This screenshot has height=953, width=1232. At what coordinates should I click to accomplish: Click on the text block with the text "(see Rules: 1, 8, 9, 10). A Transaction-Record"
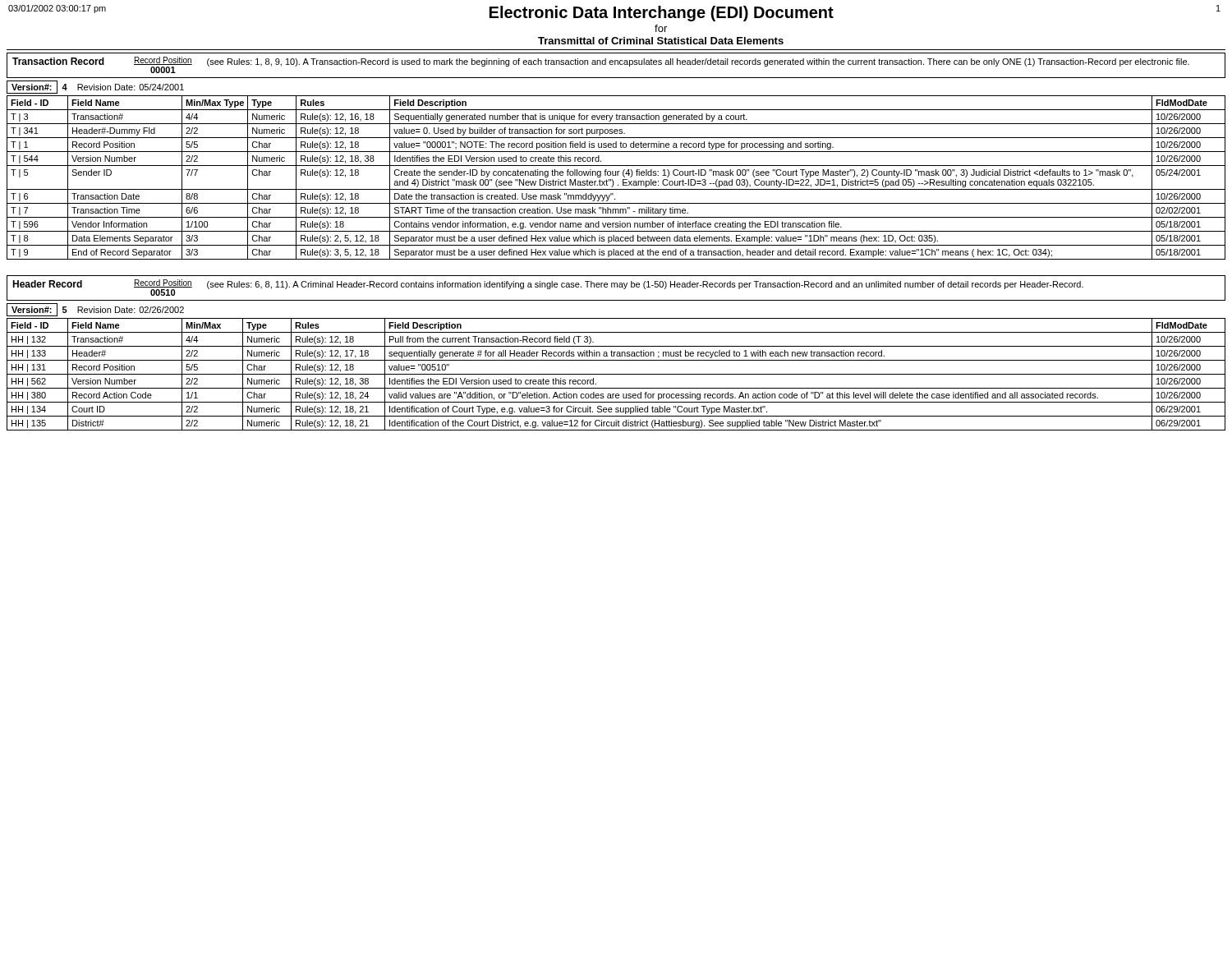point(698,62)
